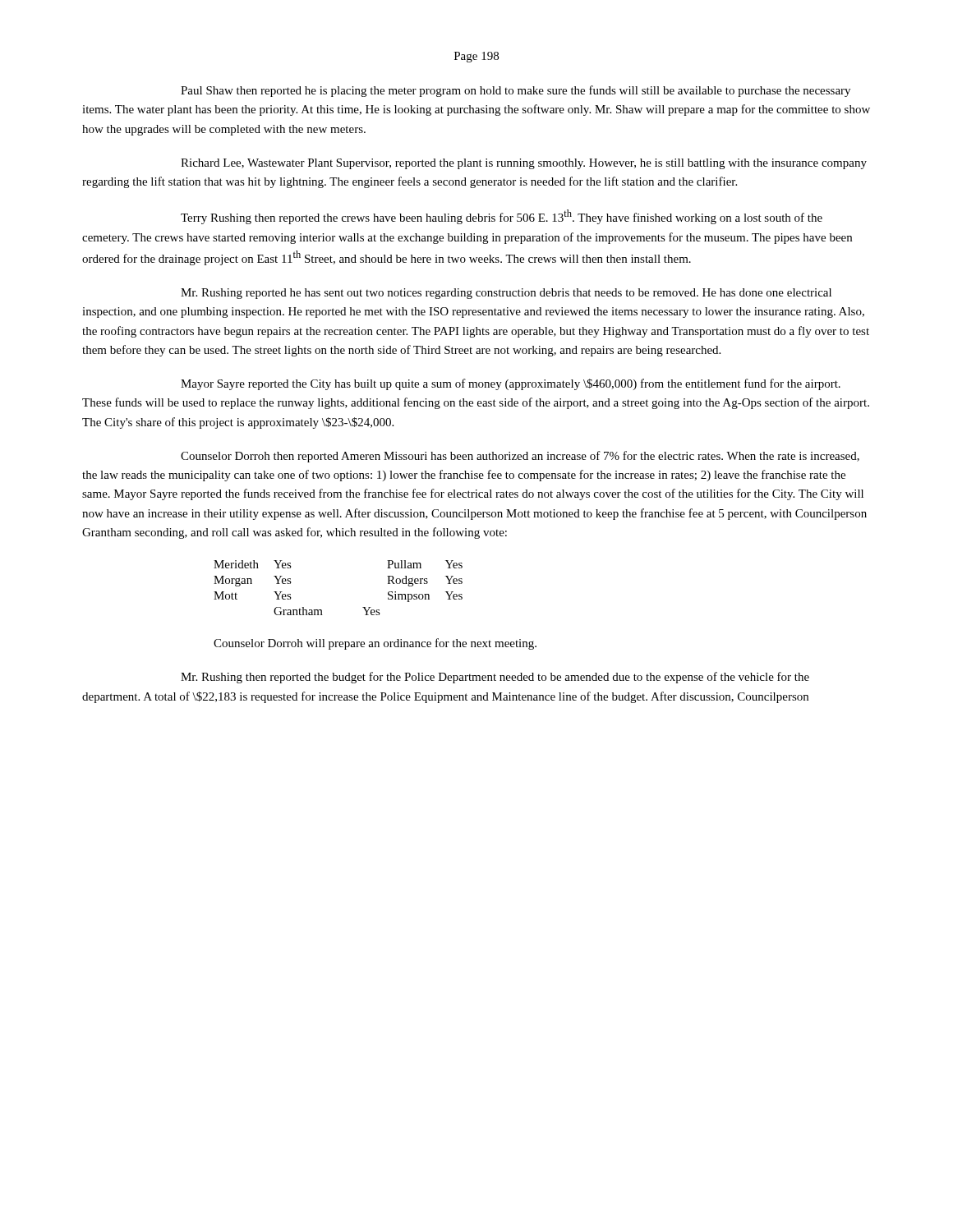953x1232 pixels.
Task: Find the text block with the text "Mr. Rushing then reported the"
Action: coord(476,687)
